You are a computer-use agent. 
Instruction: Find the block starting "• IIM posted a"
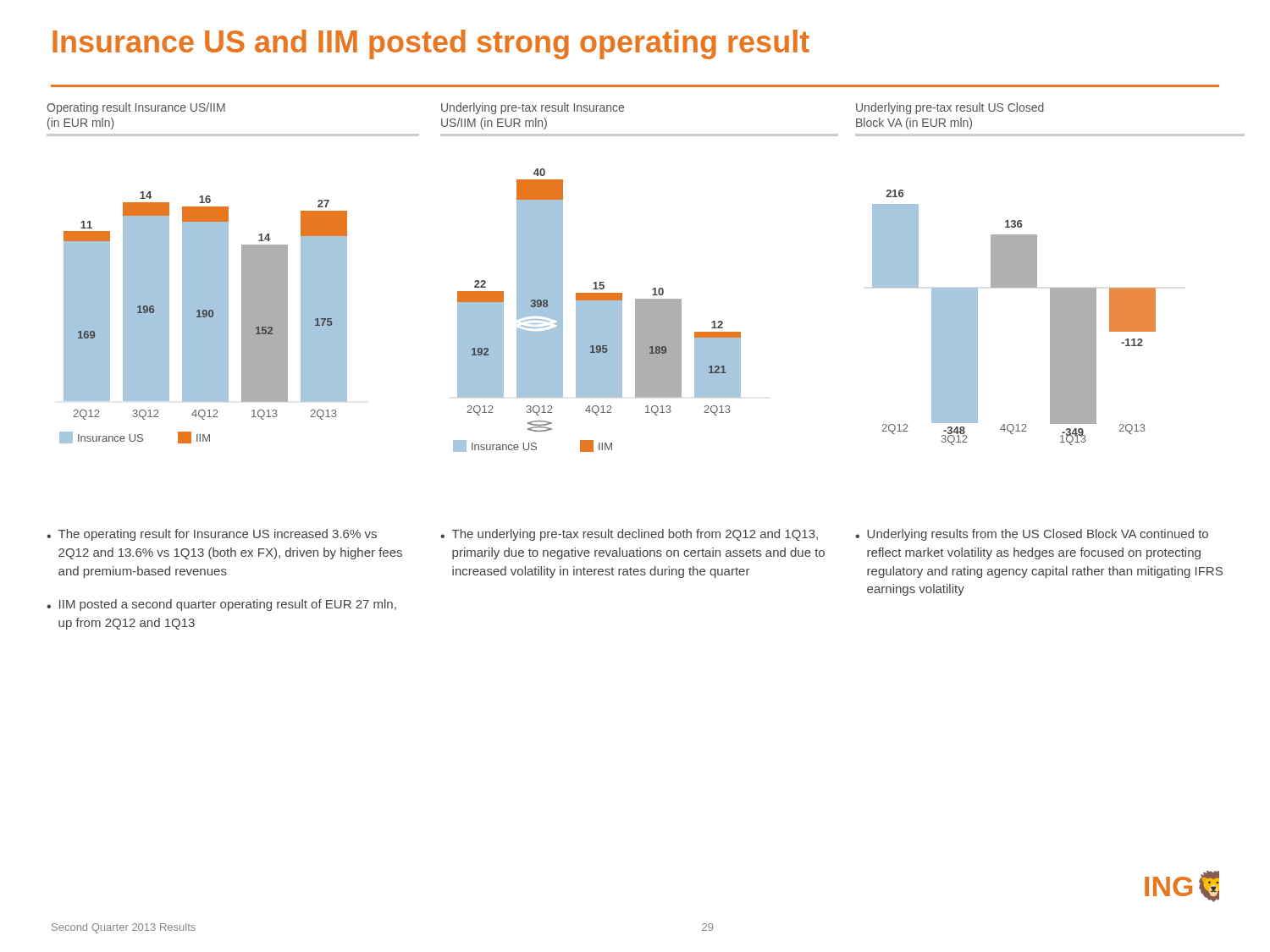pyautogui.click(x=229, y=614)
